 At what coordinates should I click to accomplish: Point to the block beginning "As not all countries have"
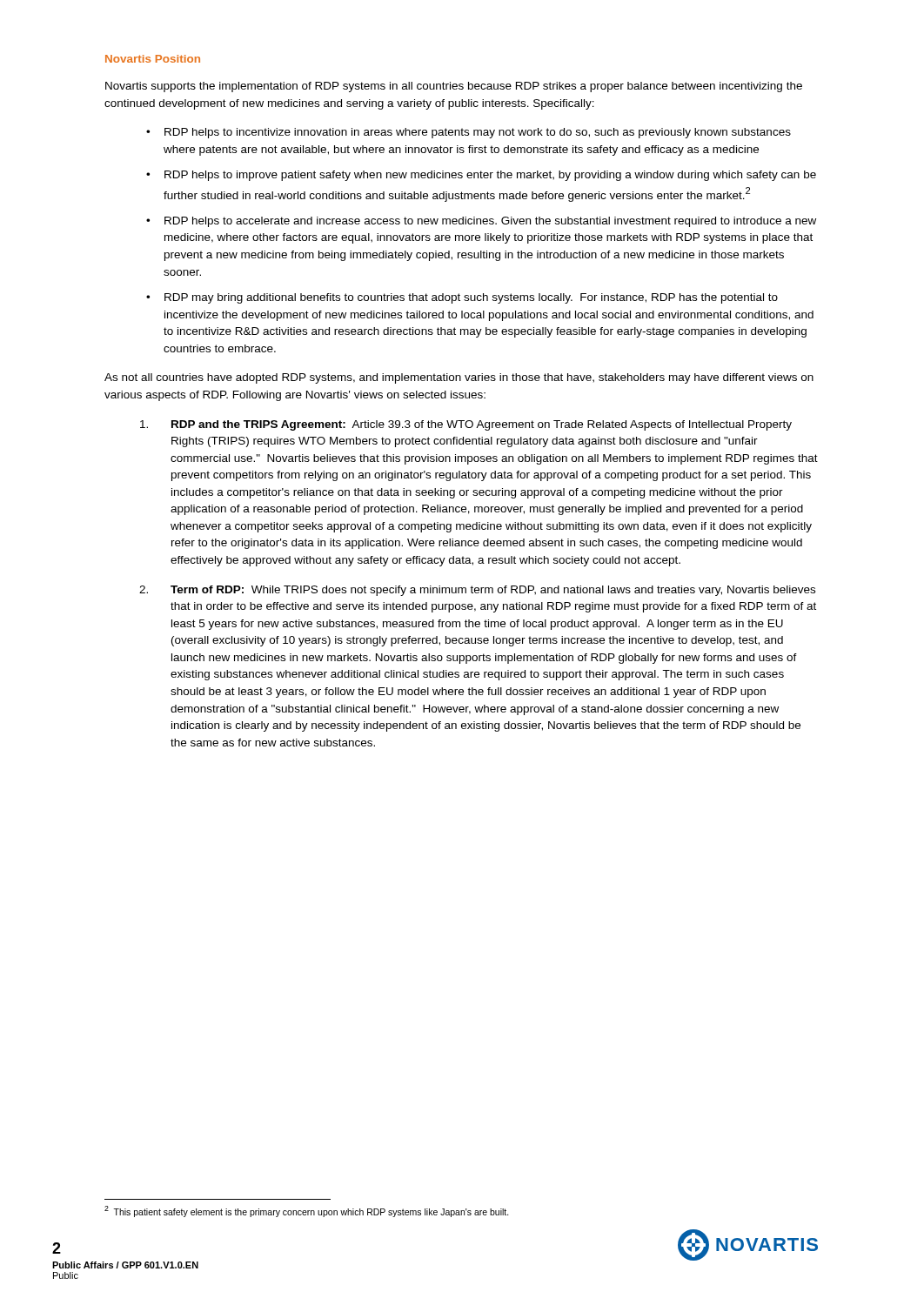click(459, 386)
